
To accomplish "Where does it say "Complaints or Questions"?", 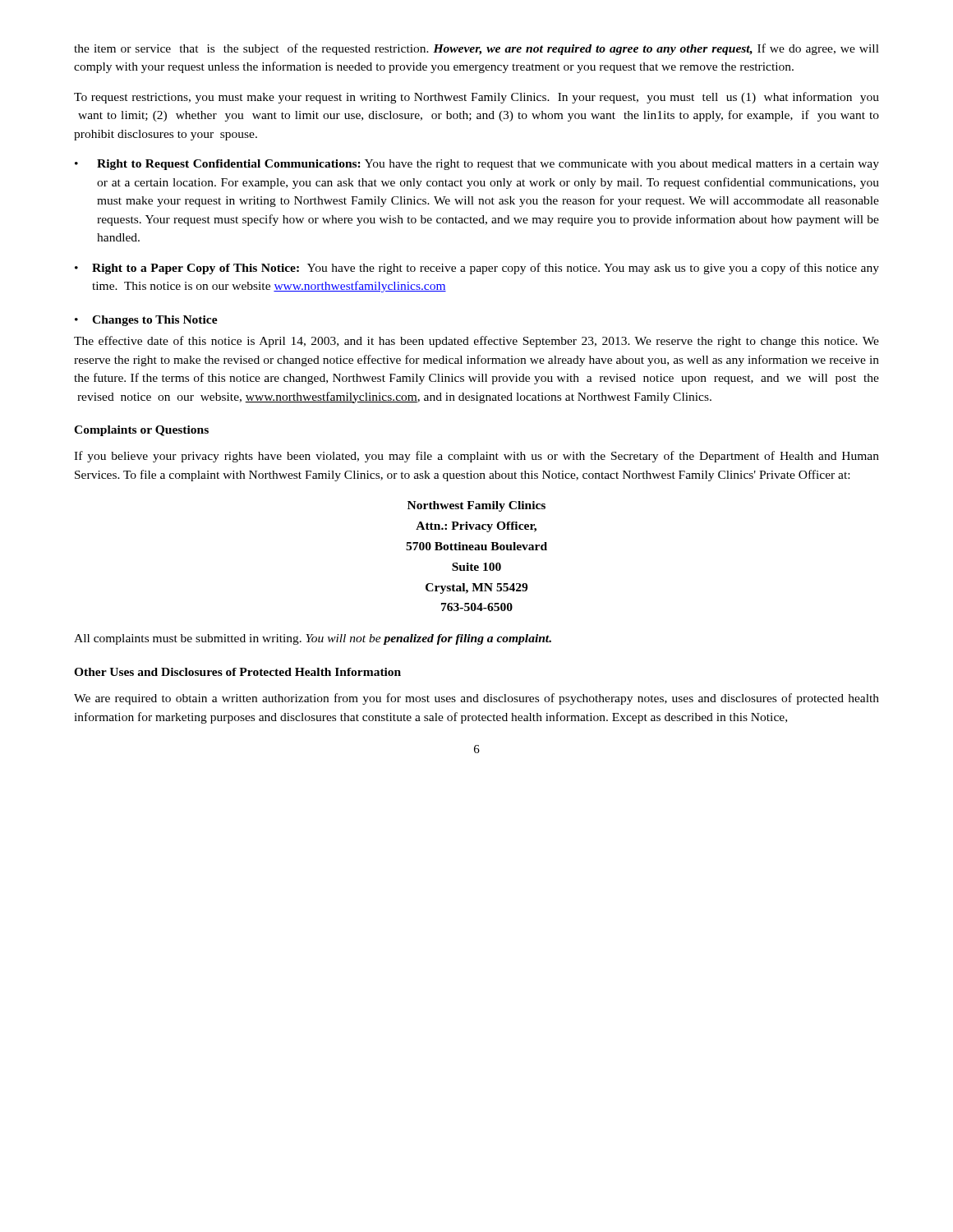I will coord(141,429).
